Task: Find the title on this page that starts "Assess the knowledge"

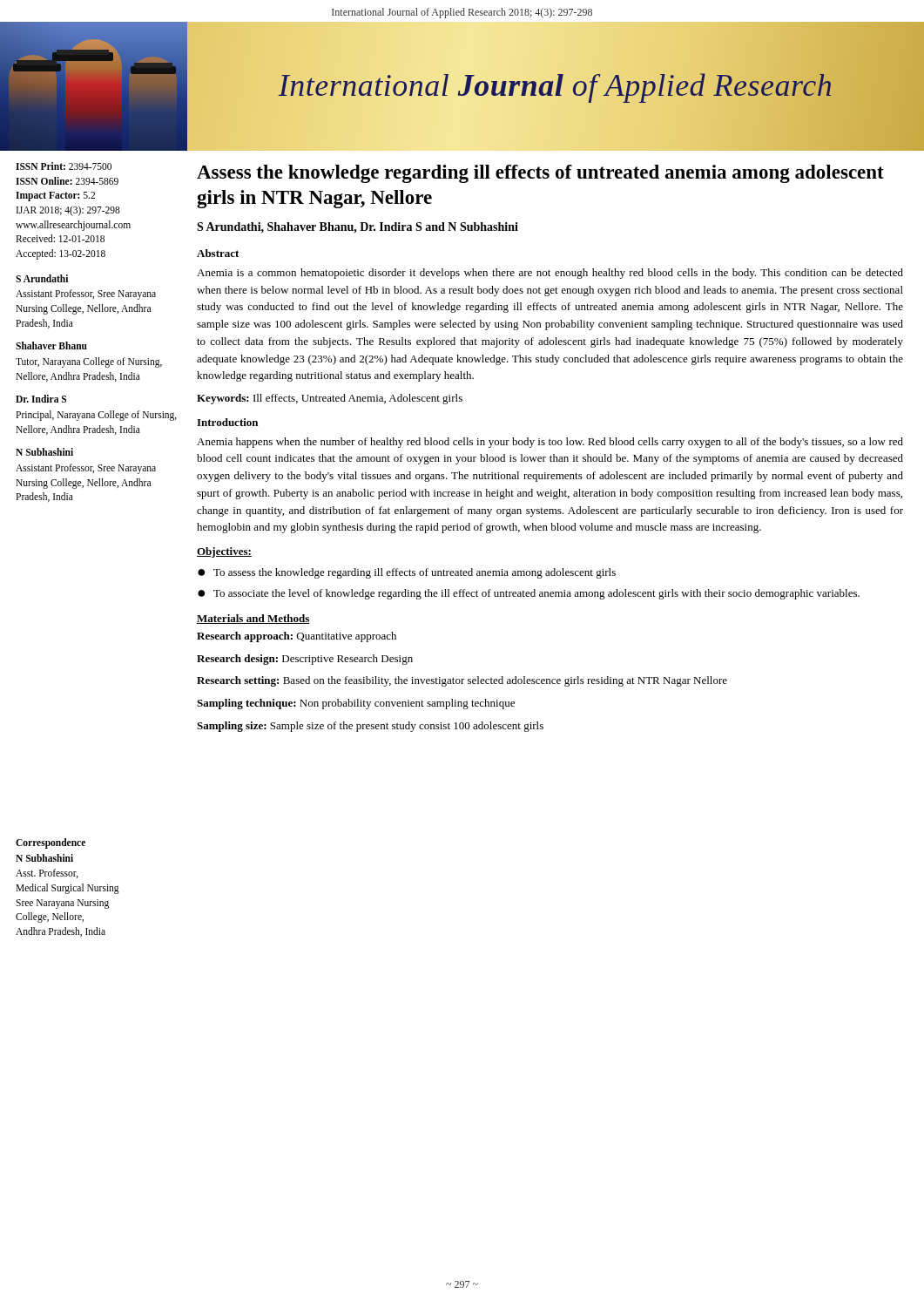Action: (x=540, y=185)
